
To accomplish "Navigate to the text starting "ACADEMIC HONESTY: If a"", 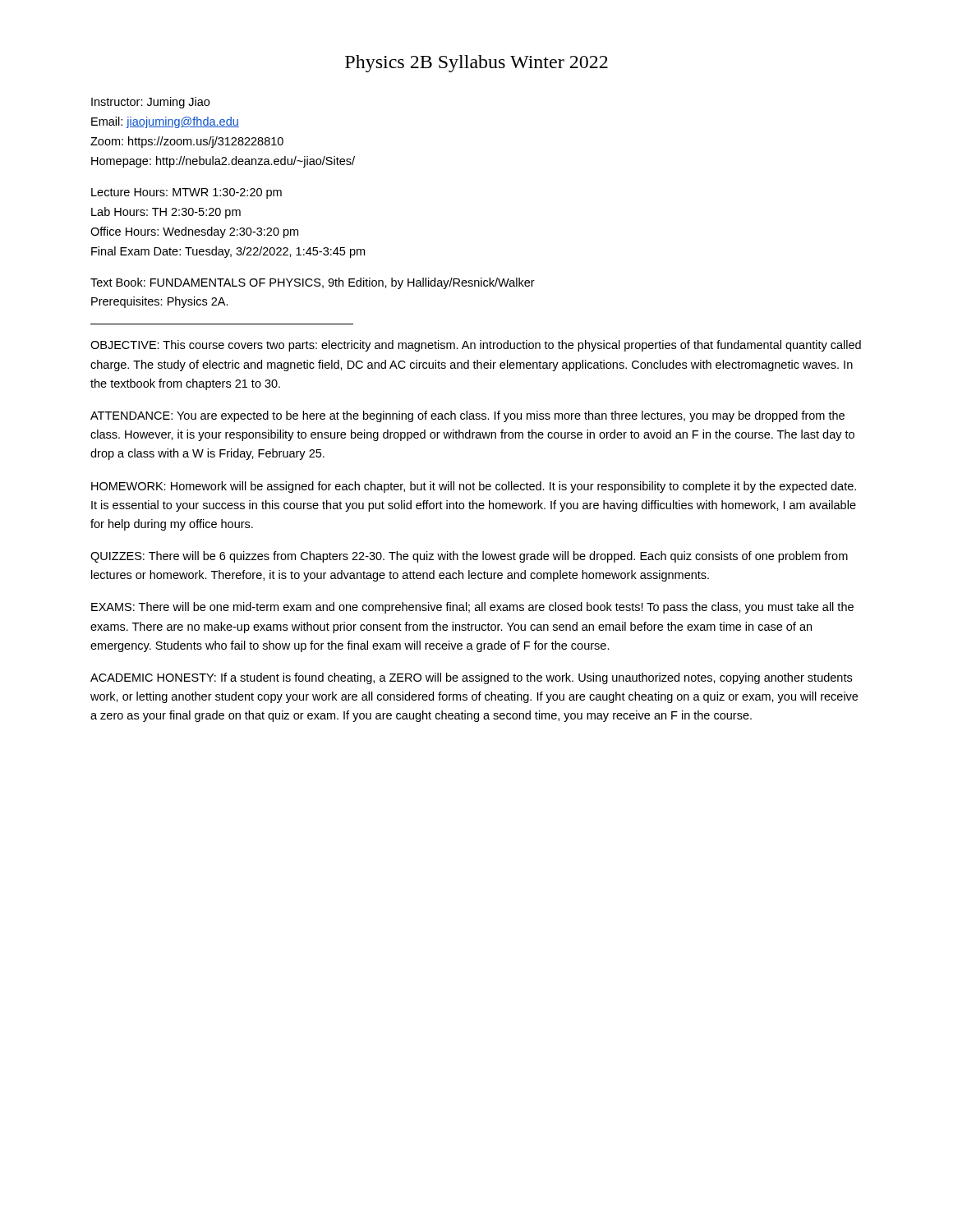I will tap(474, 697).
